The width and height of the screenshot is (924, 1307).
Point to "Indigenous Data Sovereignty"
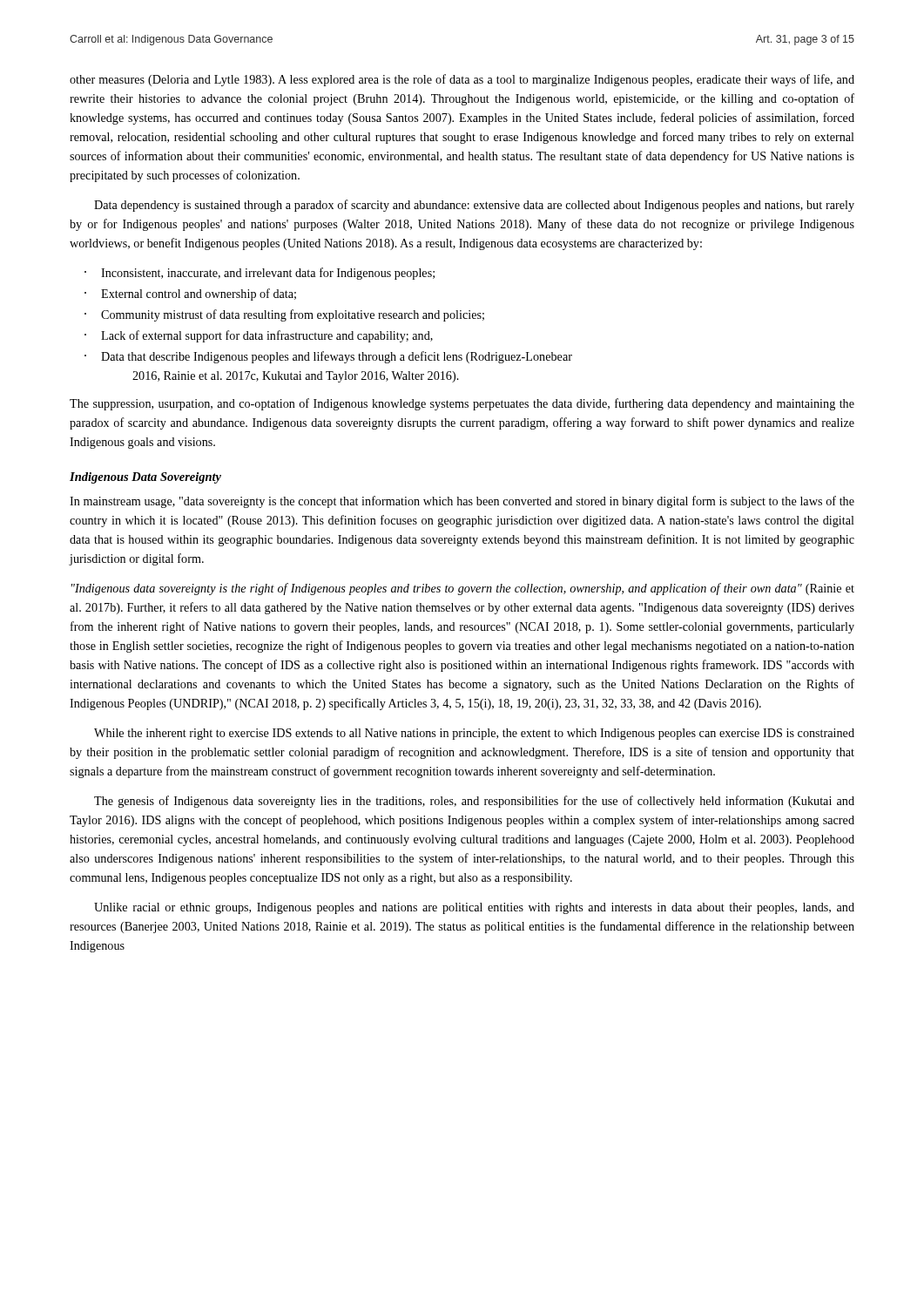click(x=145, y=477)
